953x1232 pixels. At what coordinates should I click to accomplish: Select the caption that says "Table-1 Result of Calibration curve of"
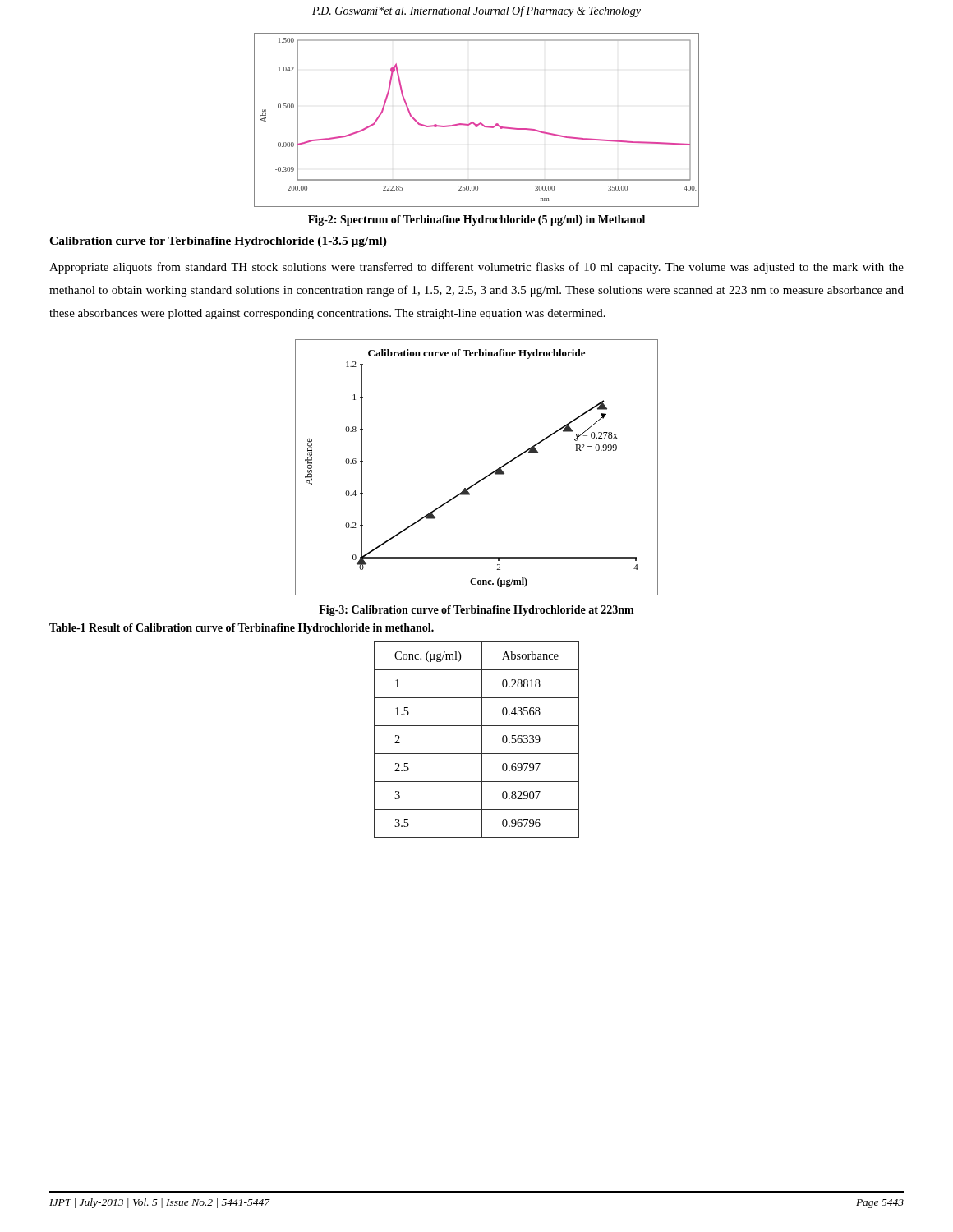tap(242, 628)
